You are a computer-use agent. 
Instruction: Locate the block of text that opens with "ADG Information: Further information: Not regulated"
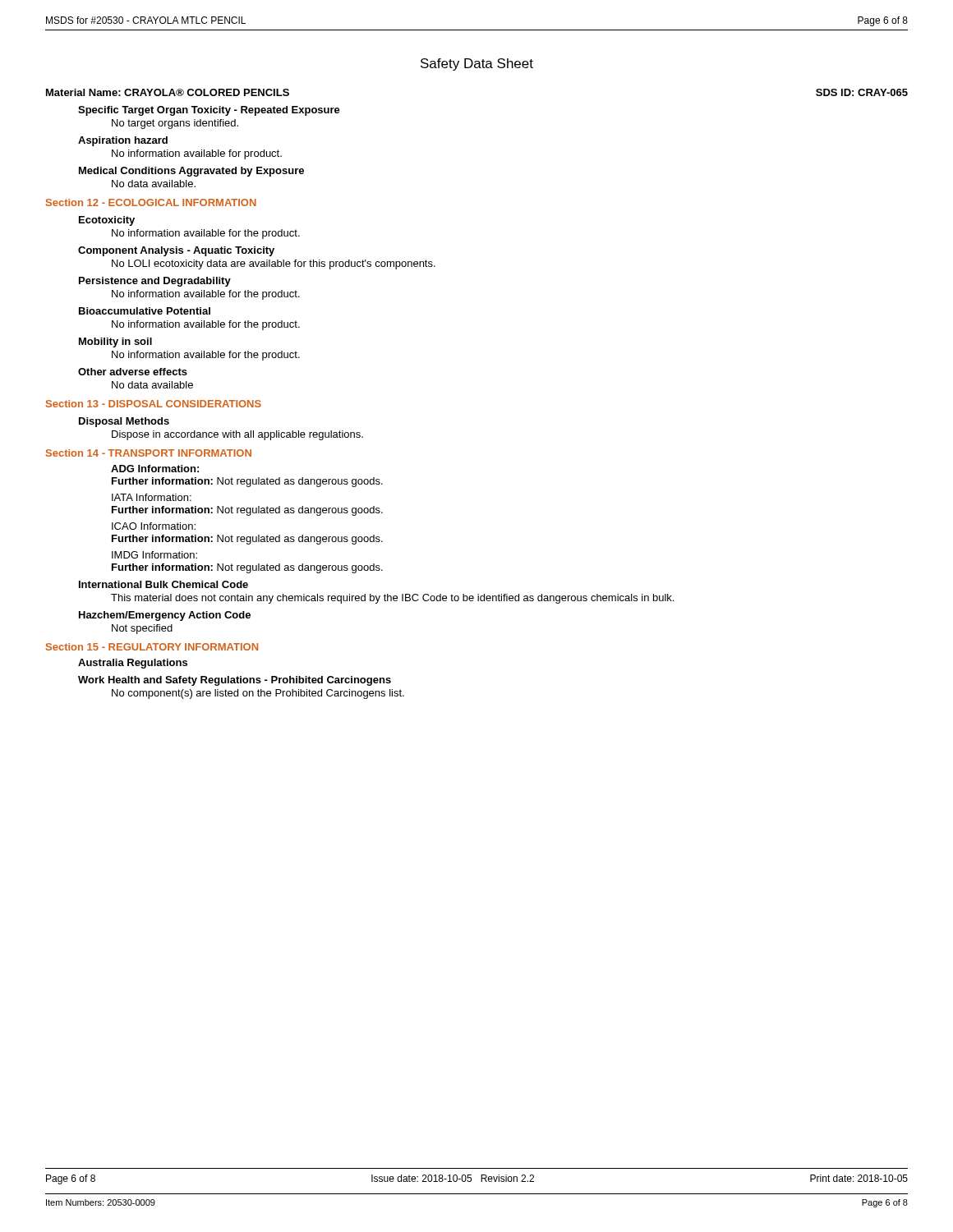click(x=155, y=469)
